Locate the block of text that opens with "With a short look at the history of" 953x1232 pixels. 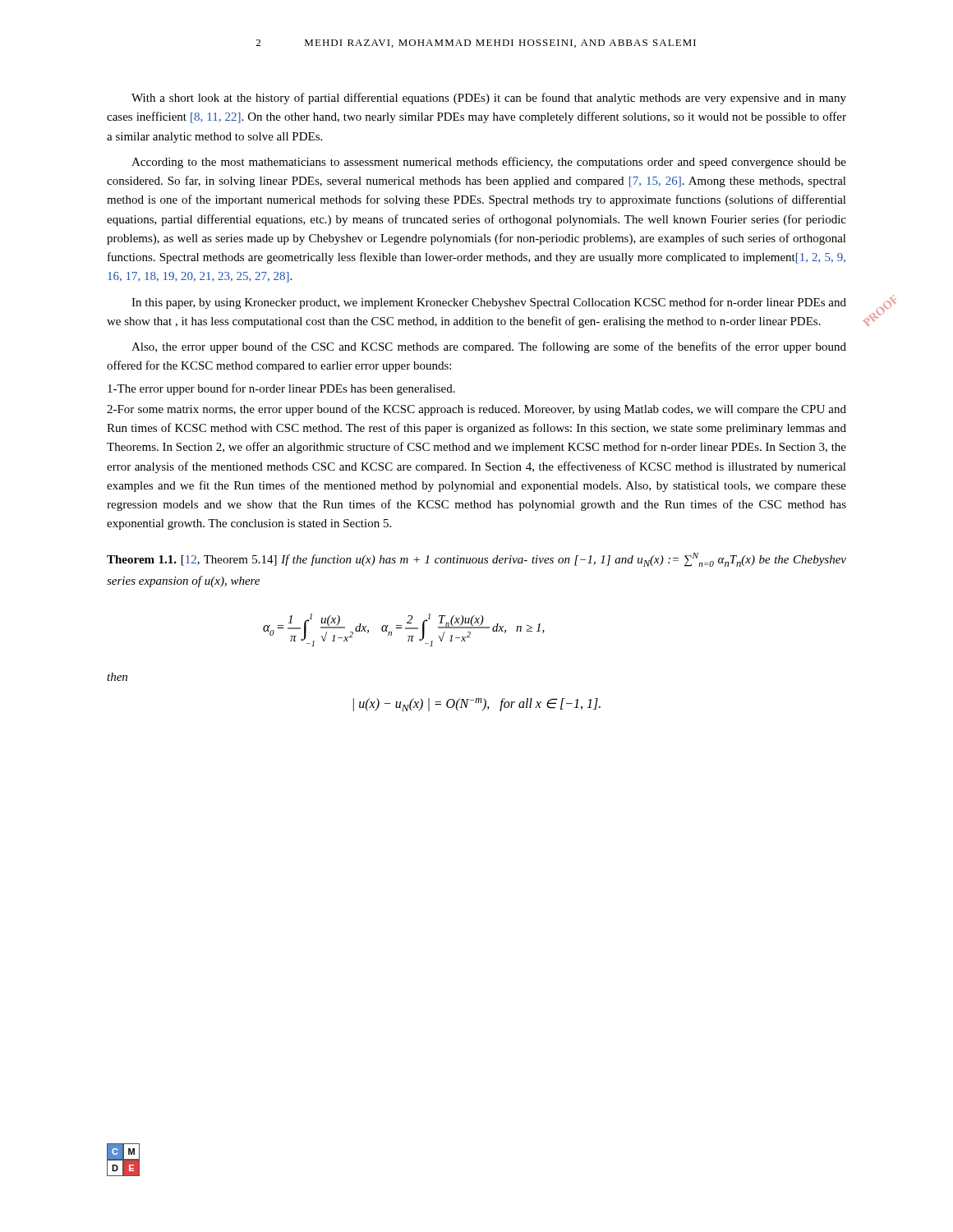tap(476, 117)
